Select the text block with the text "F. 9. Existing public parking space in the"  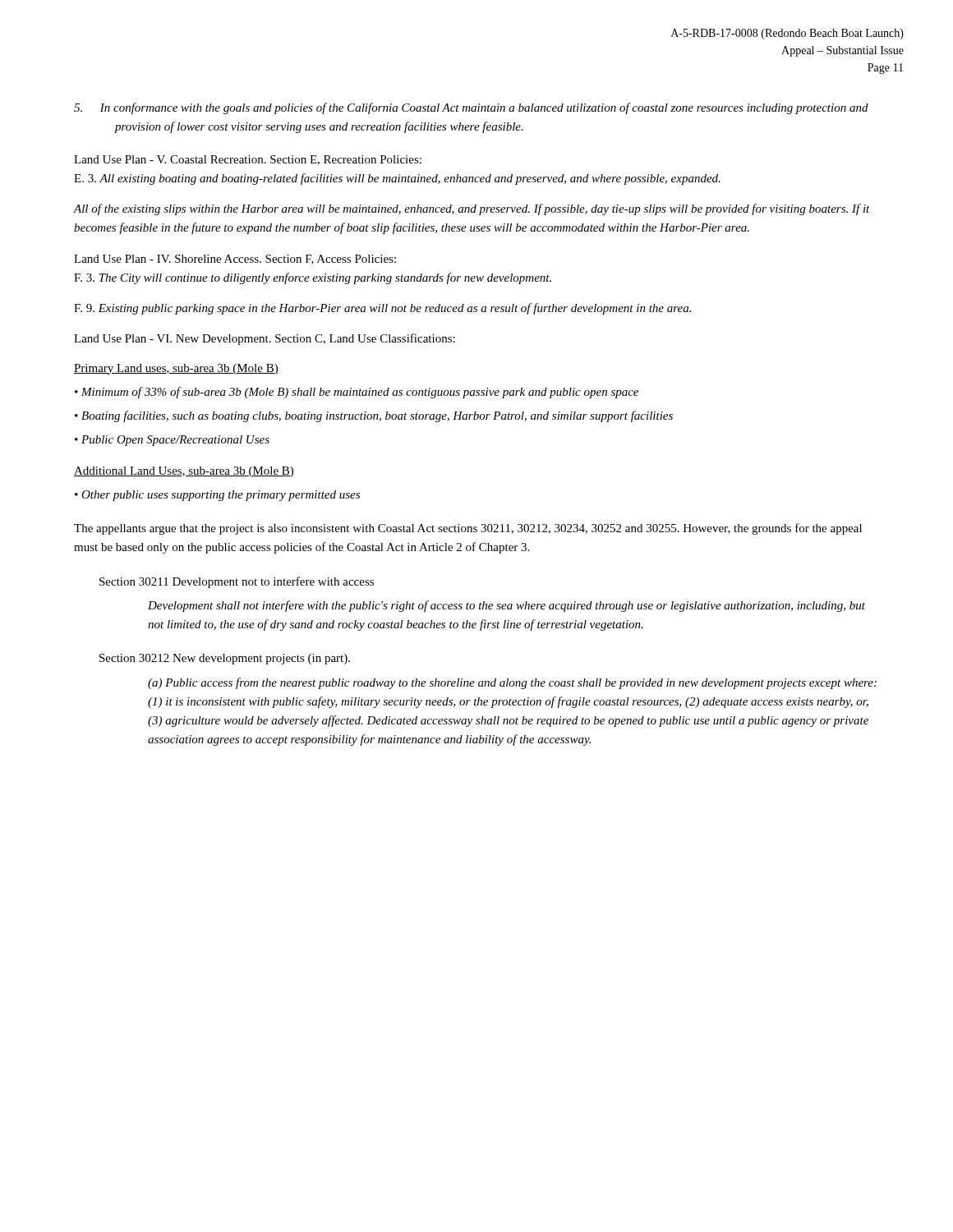(x=383, y=308)
